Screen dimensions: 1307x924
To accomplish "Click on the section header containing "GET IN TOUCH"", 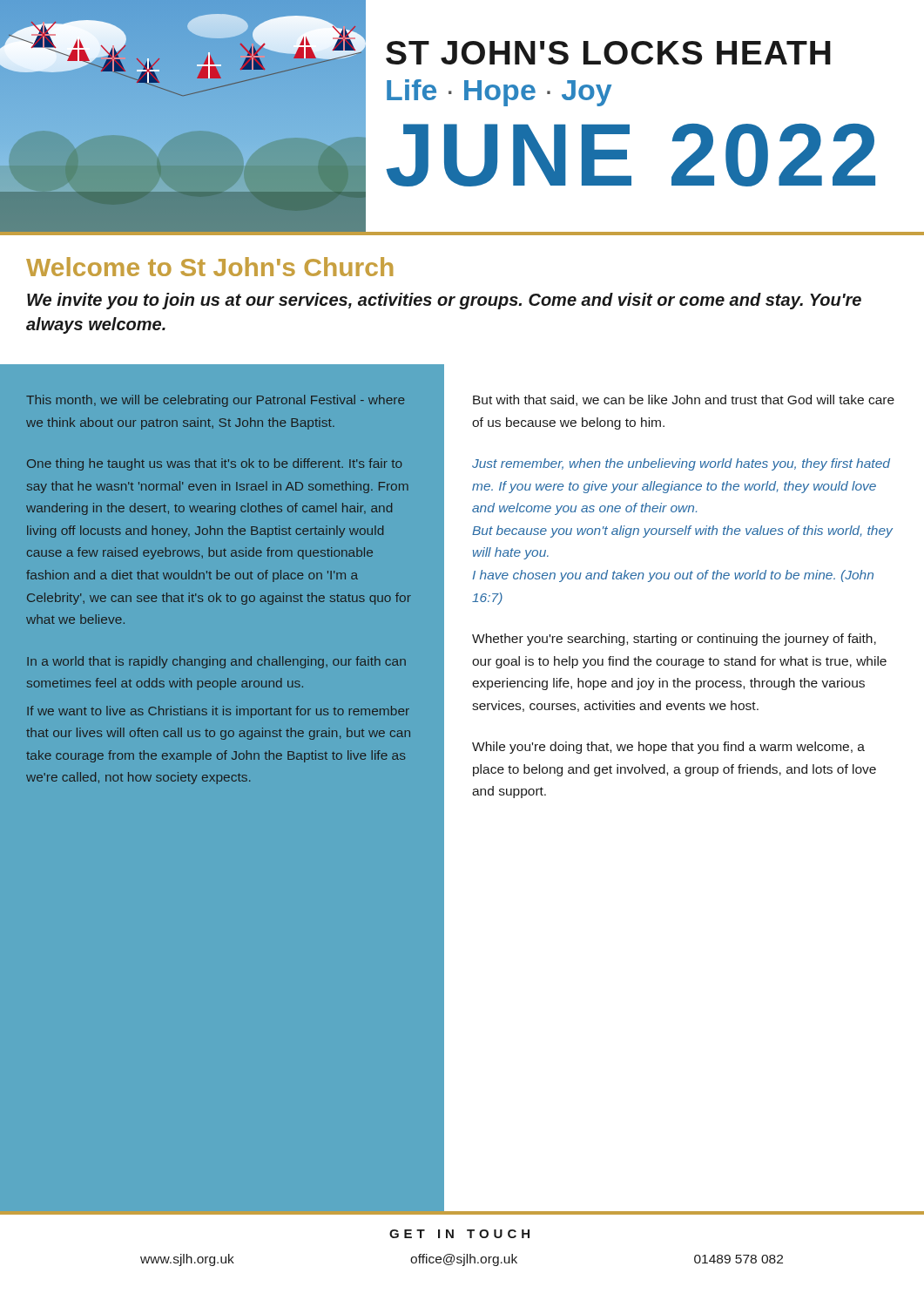I will [x=462, y=1233].
